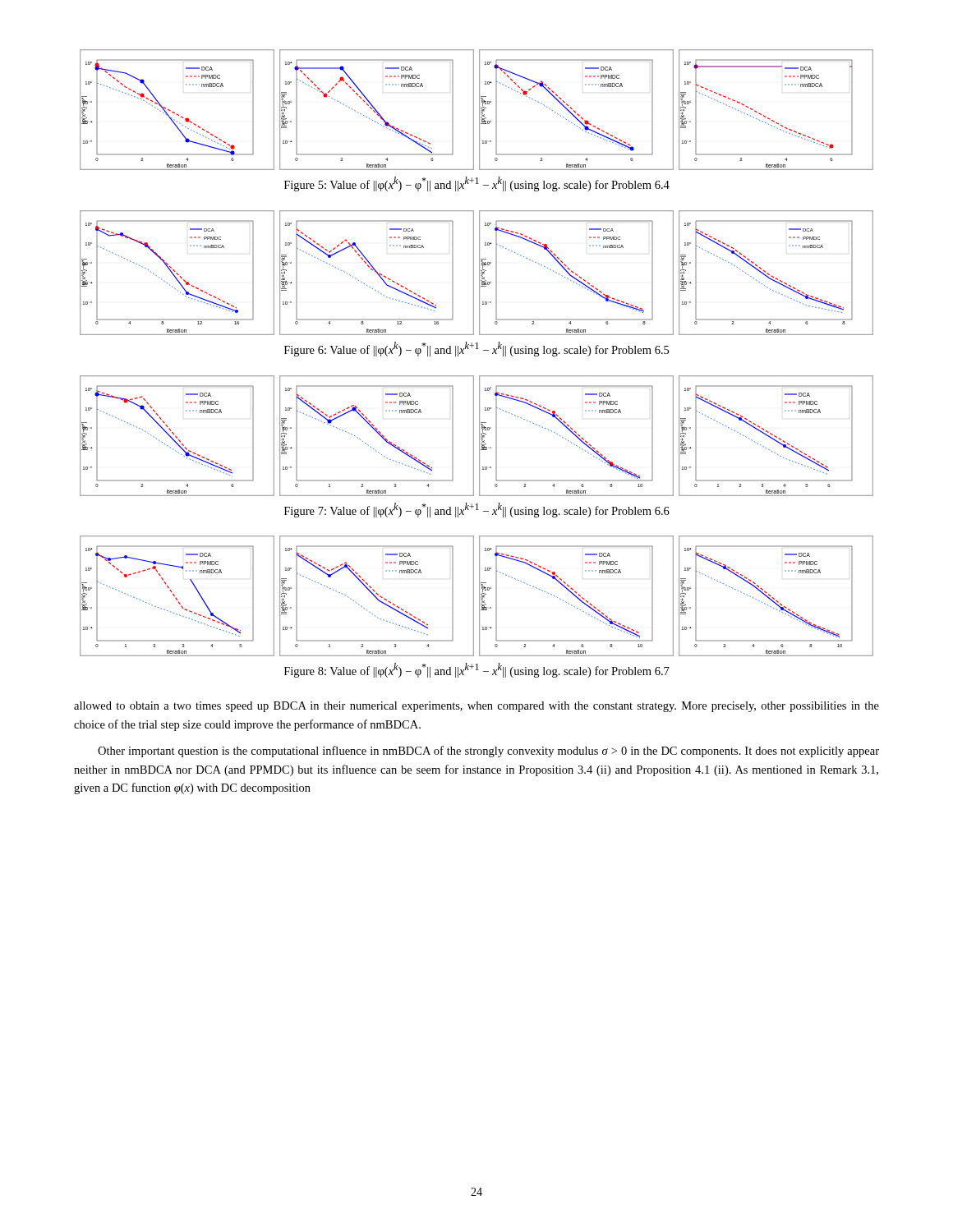Find the element starting "Figure 5: Value of ||φ(xk) − φ*|| and"
Image resolution: width=953 pixels, height=1232 pixels.
pos(476,183)
